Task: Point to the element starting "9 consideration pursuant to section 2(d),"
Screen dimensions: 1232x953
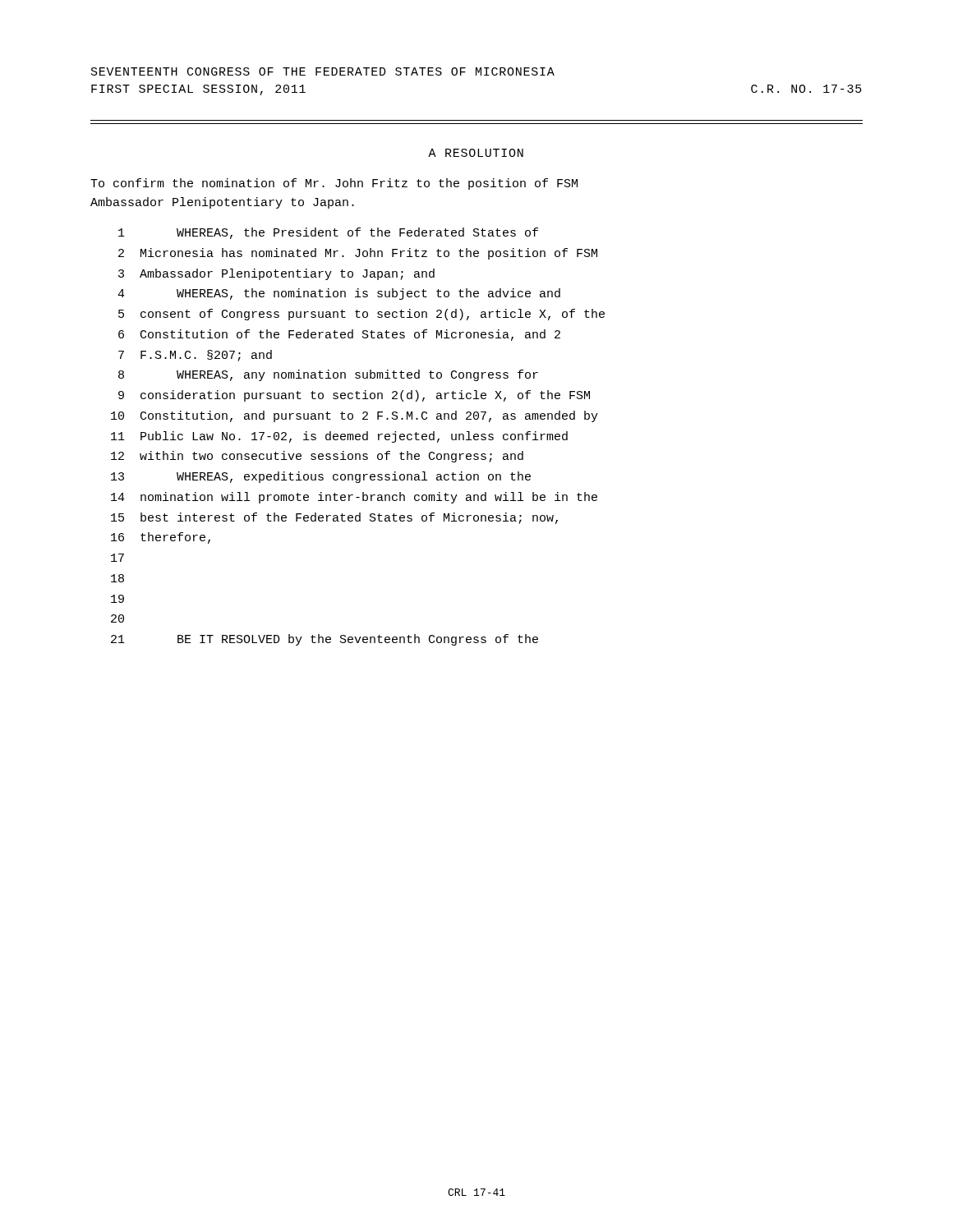Action: [x=476, y=397]
